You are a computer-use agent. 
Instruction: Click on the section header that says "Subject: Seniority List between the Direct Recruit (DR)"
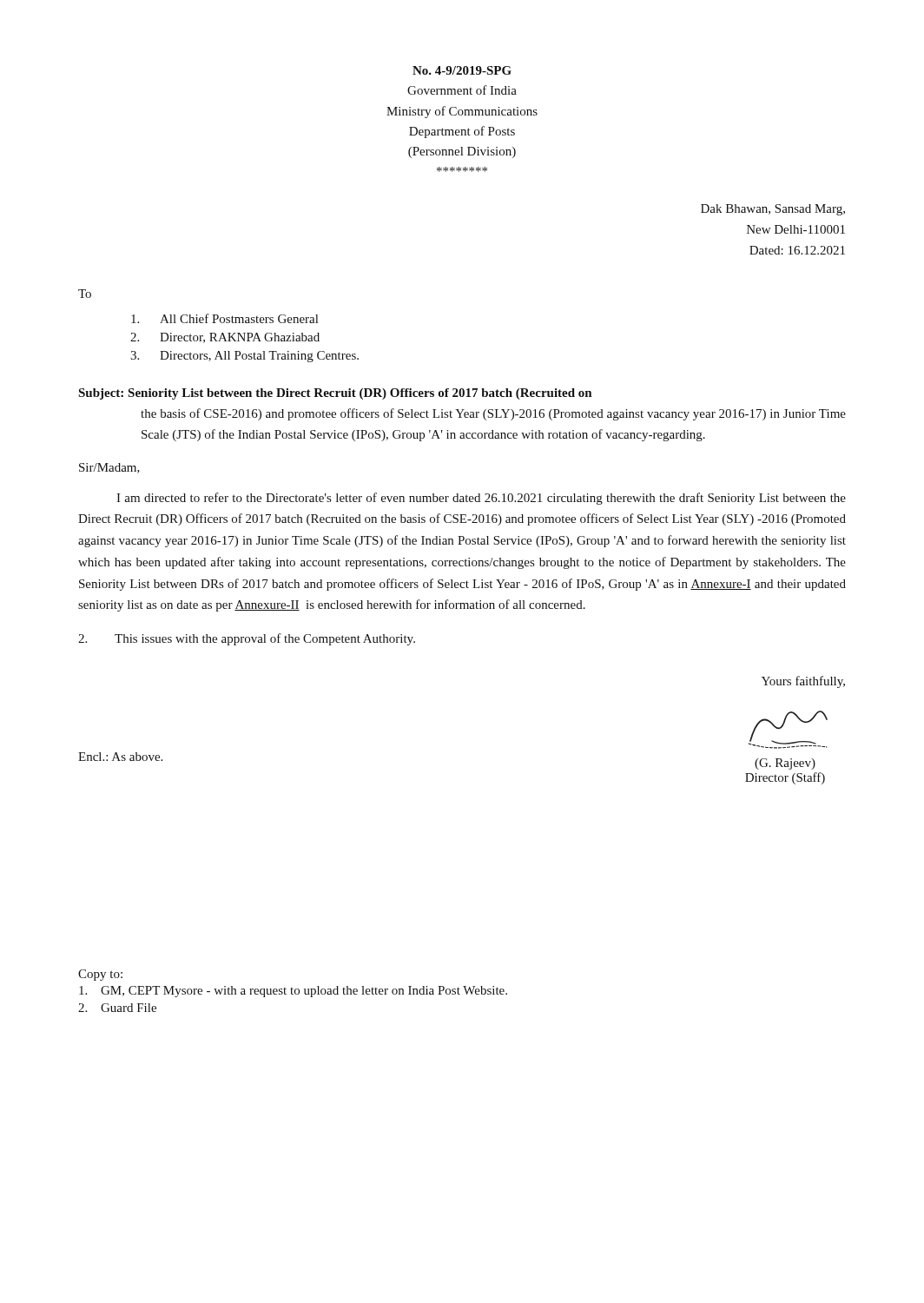(x=462, y=415)
